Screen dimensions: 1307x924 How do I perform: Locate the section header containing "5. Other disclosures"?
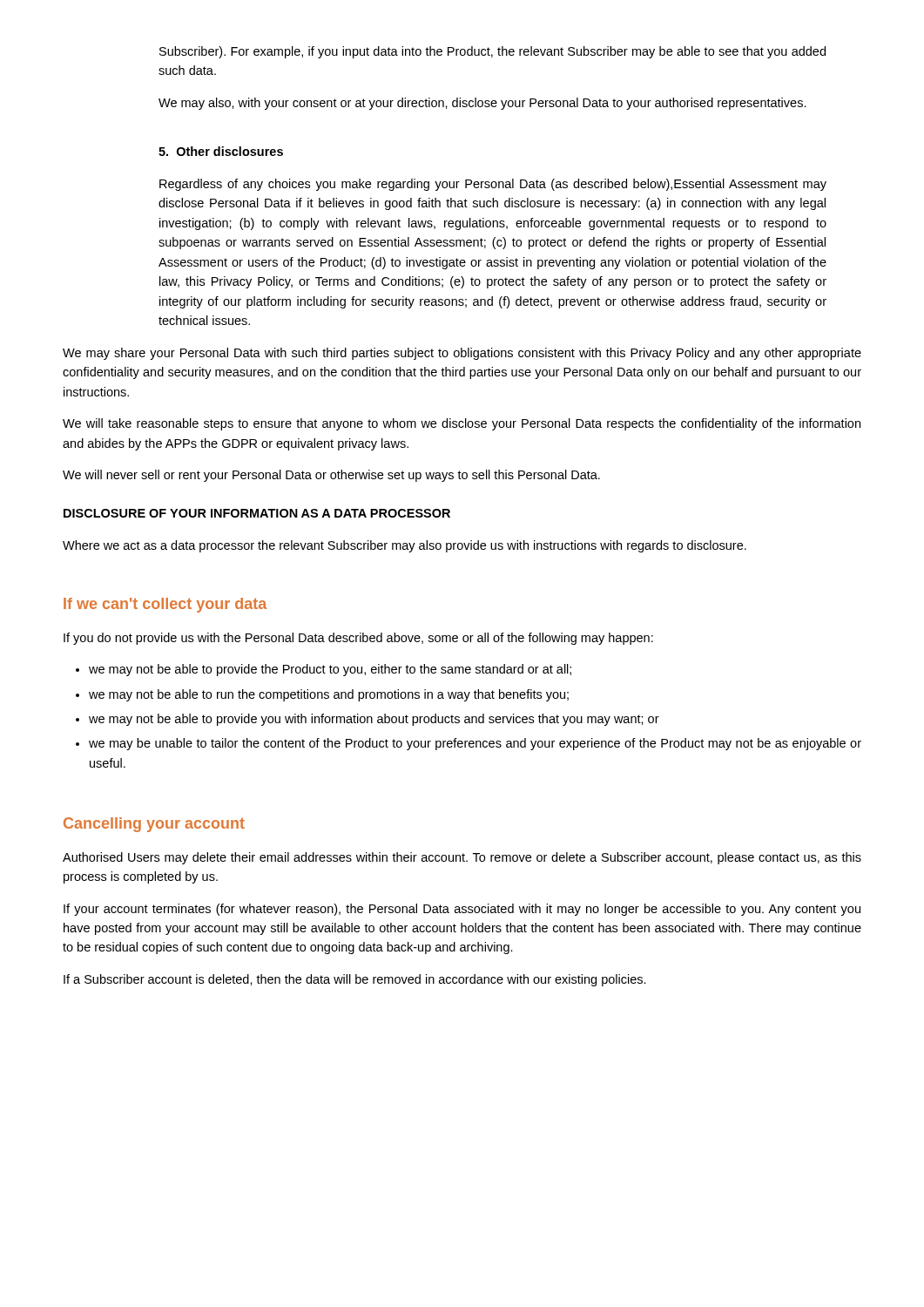(221, 151)
